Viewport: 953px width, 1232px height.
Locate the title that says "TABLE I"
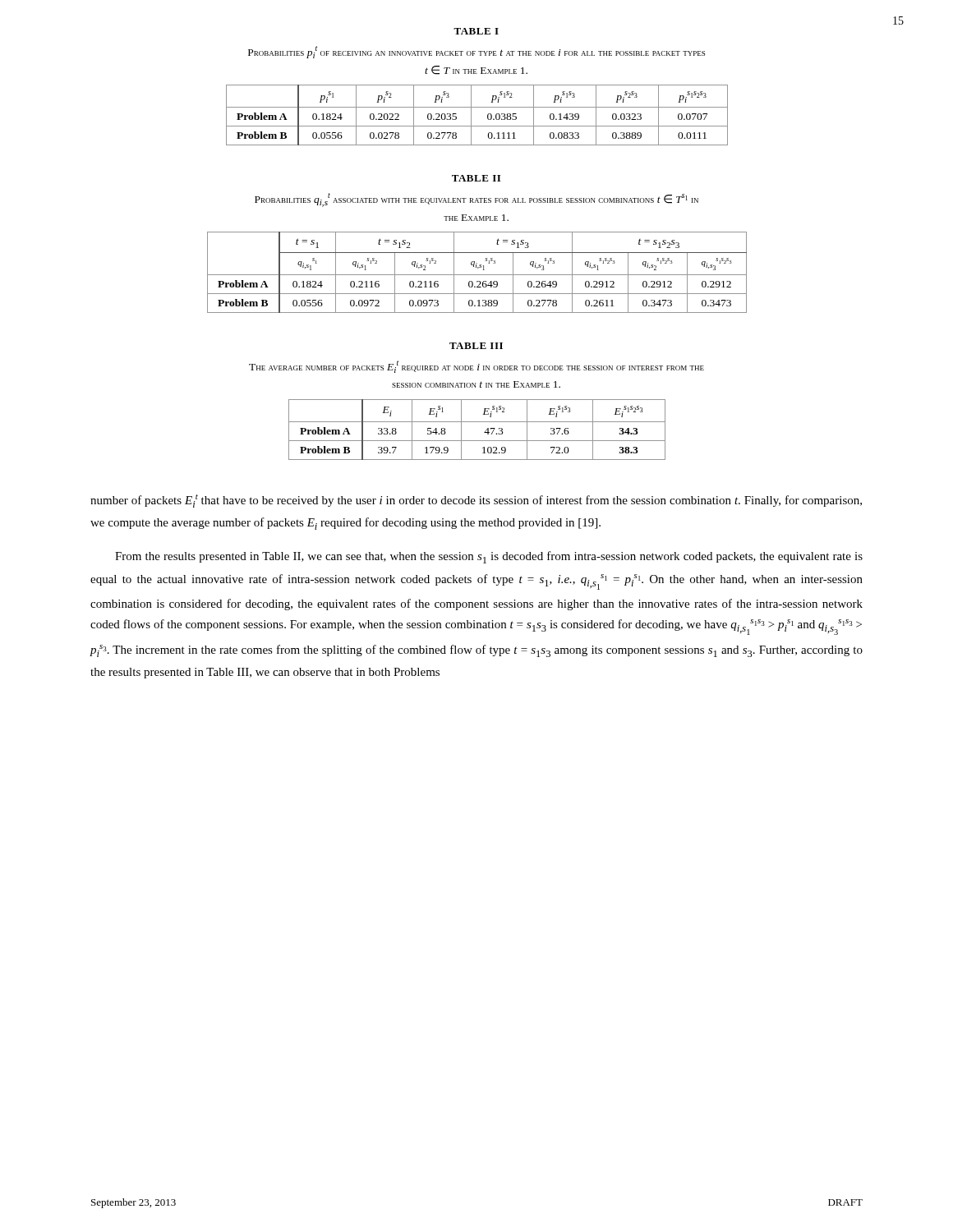476,31
